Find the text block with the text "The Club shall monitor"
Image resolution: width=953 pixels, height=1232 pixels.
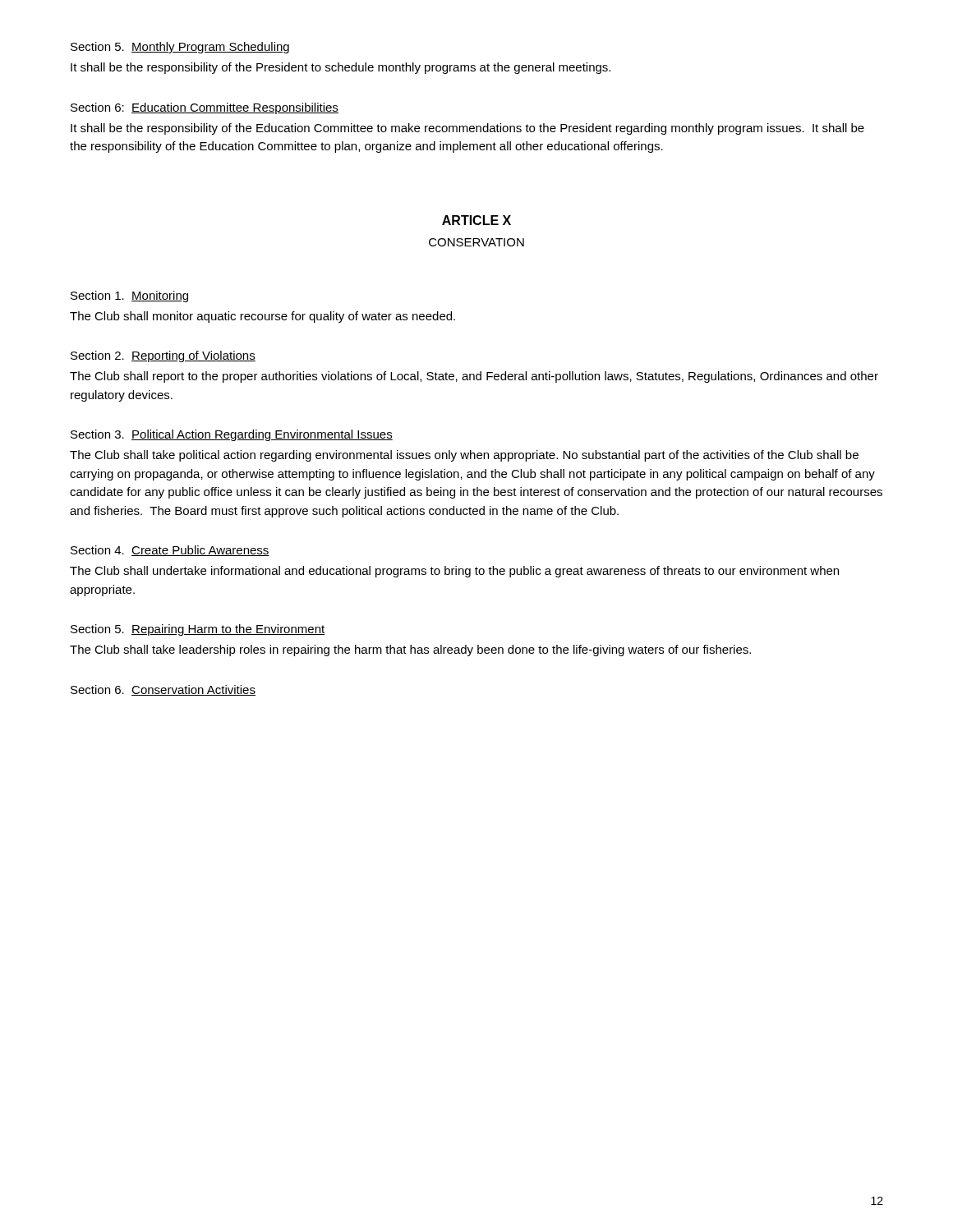263,315
